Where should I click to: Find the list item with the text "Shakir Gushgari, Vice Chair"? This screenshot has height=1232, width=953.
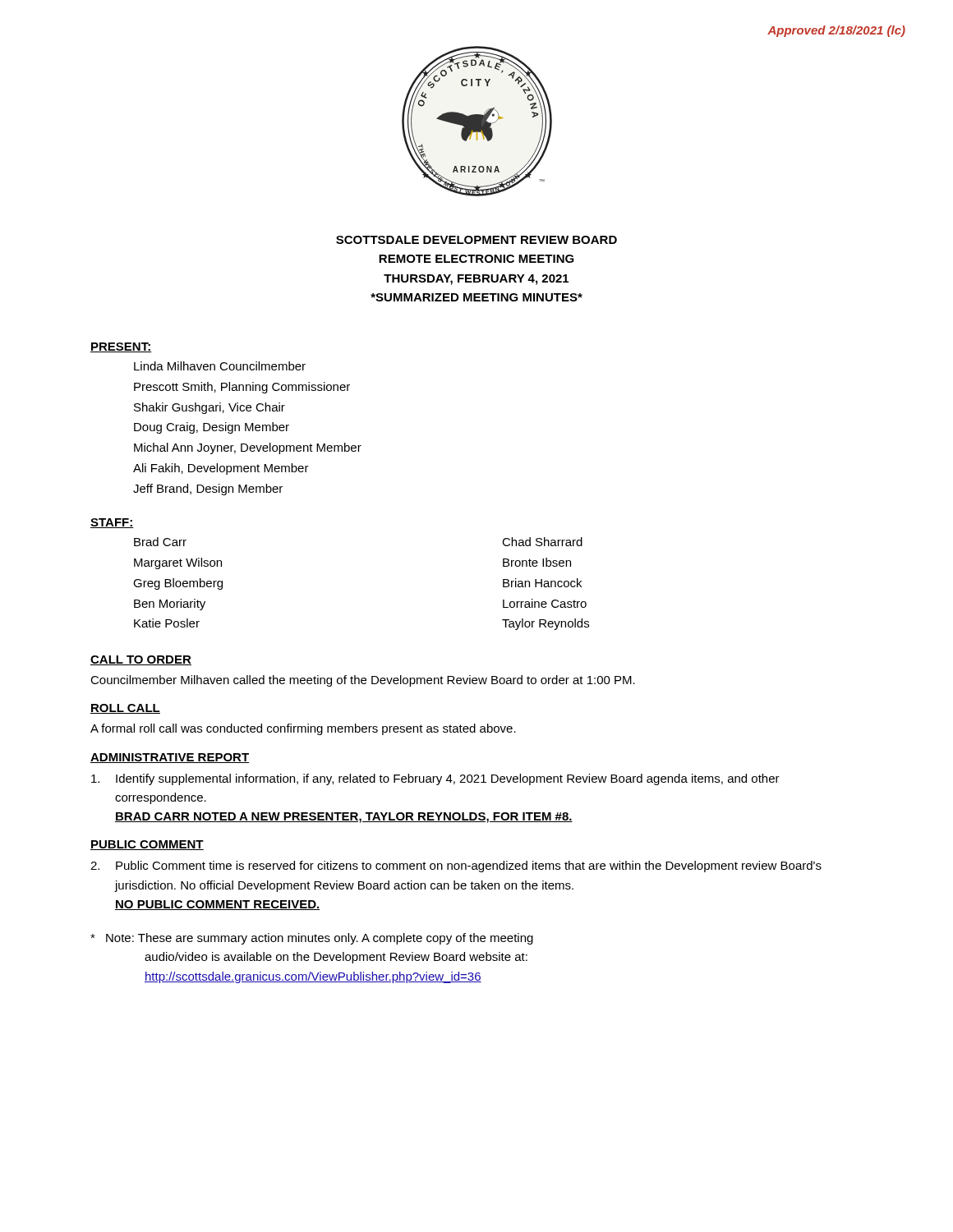tap(209, 407)
